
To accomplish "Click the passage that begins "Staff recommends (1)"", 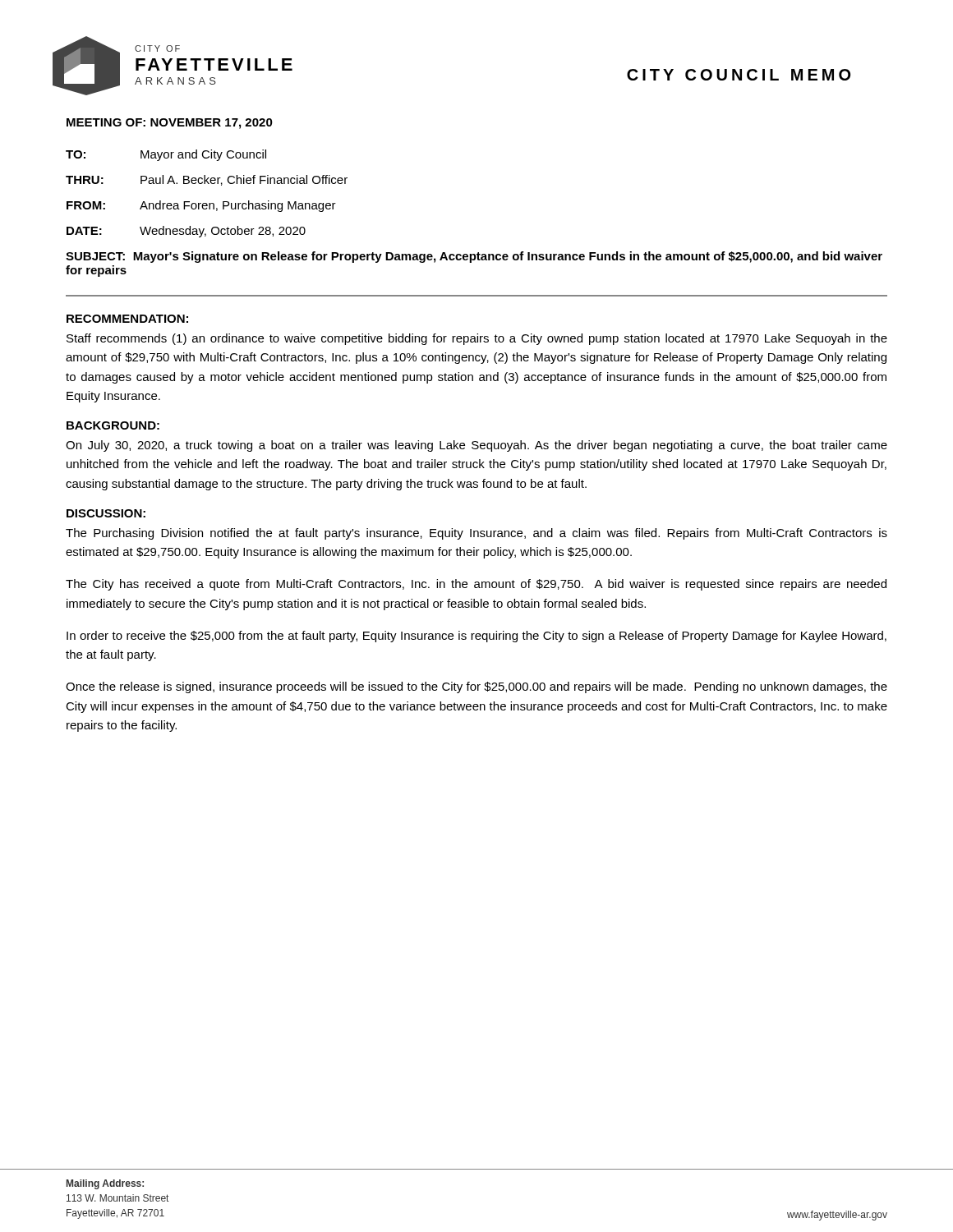I will pyautogui.click(x=476, y=367).
